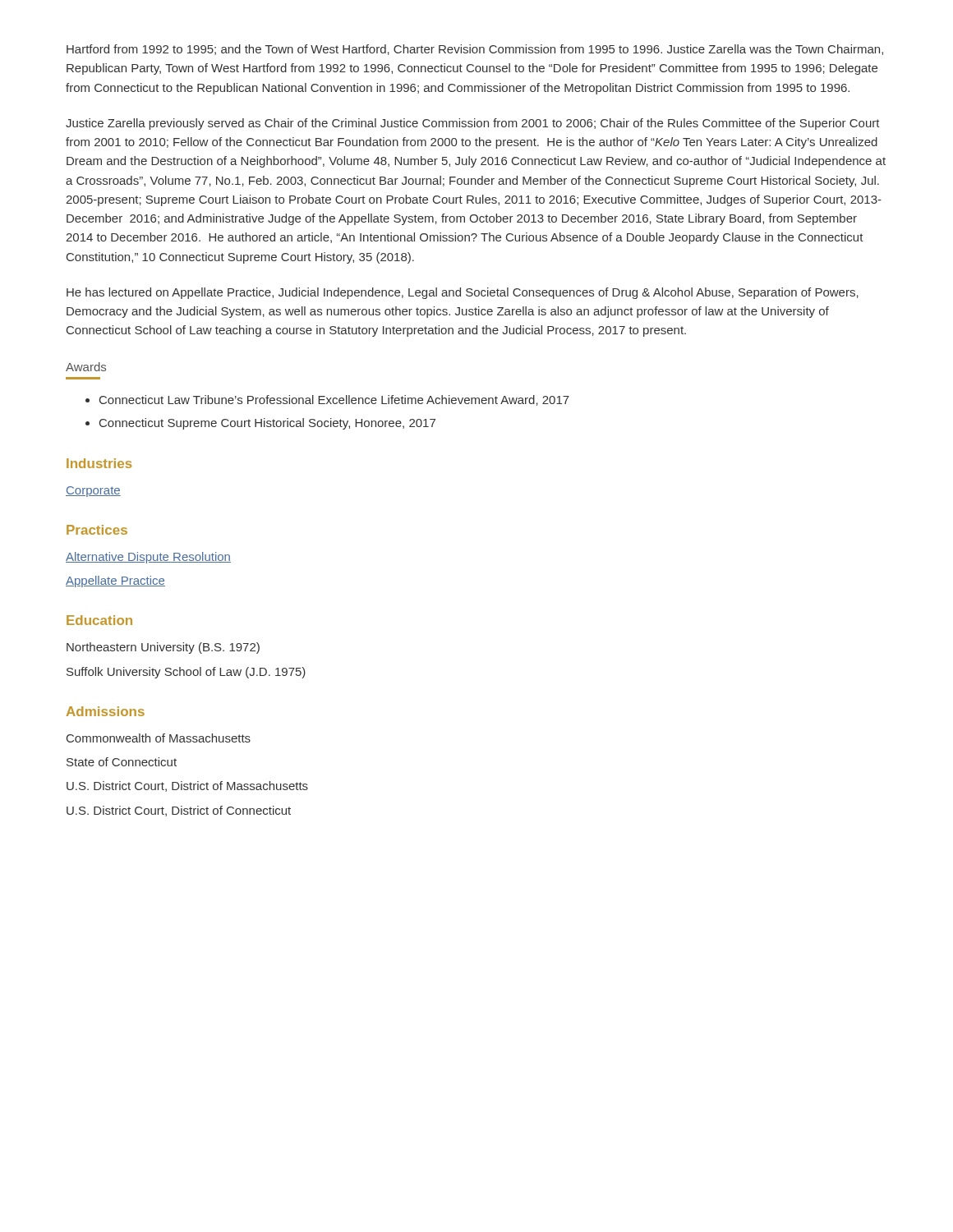Locate the list item that reads "Connecticut Supreme Court Historical Society, Honoree, 2017"
Viewport: 953px width, 1232px height.
[x=267, y=423]
